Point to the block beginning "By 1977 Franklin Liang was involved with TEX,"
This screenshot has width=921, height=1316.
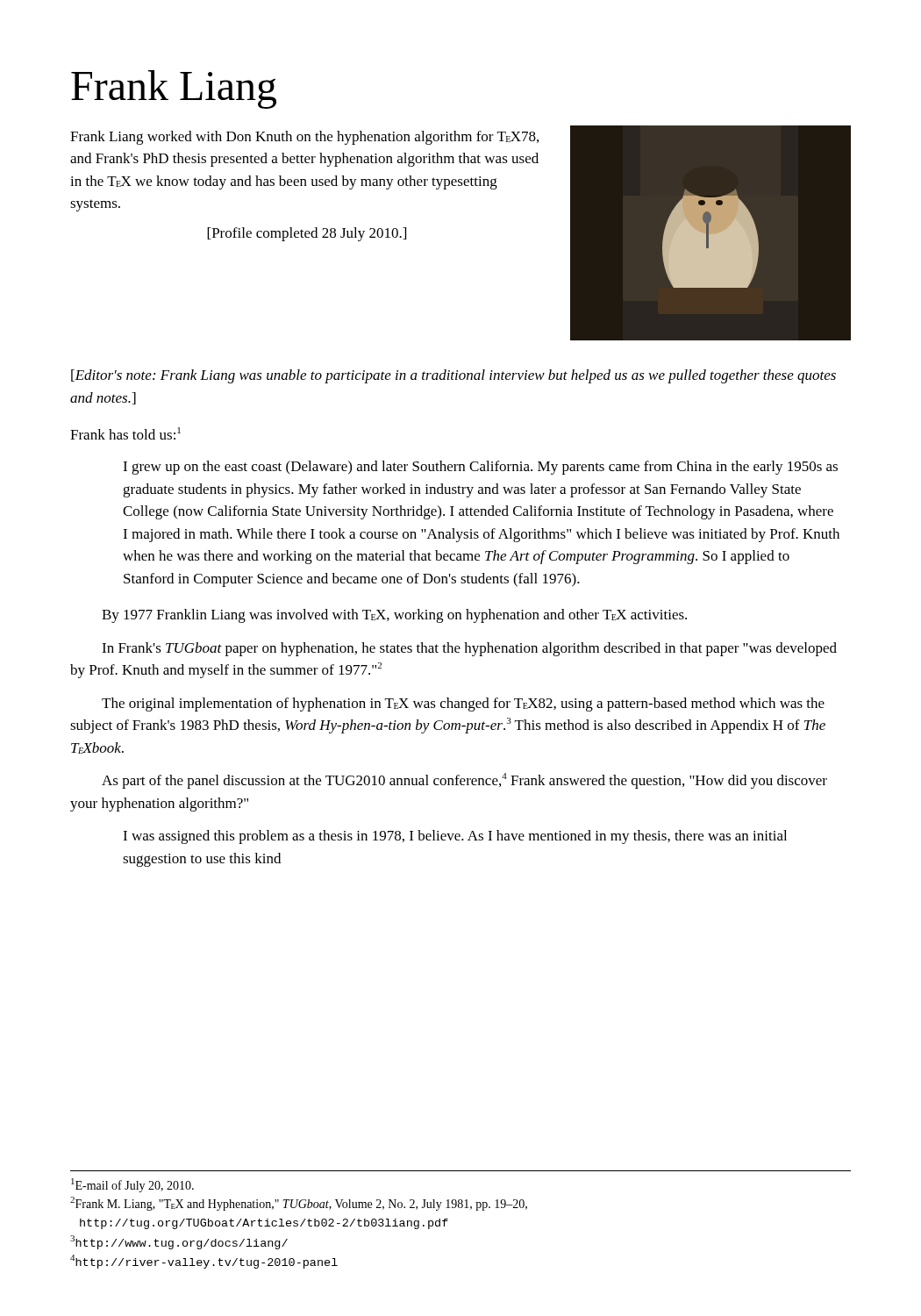click(x=395, y=615)
